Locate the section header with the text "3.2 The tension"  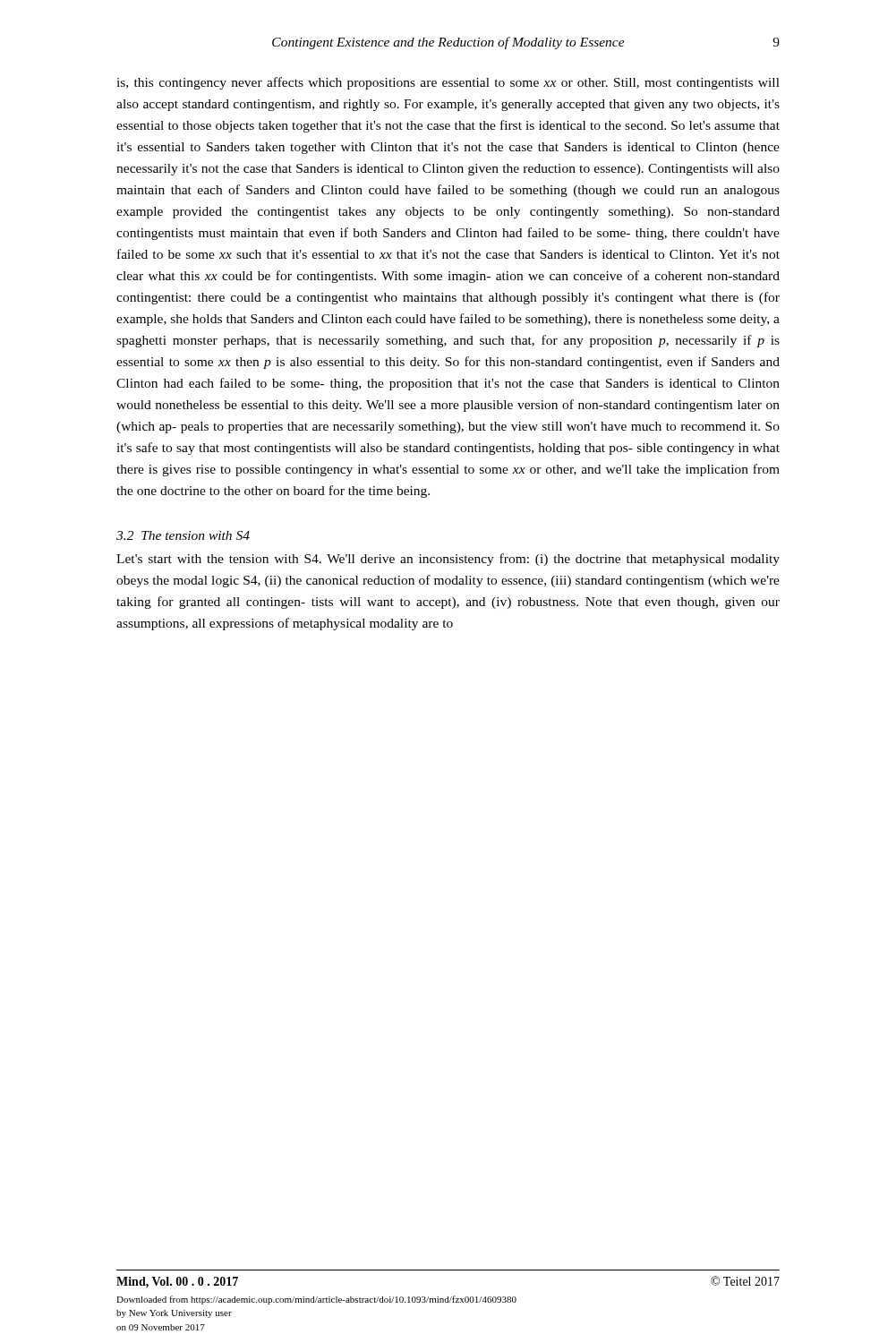click(x=183, y=535)
